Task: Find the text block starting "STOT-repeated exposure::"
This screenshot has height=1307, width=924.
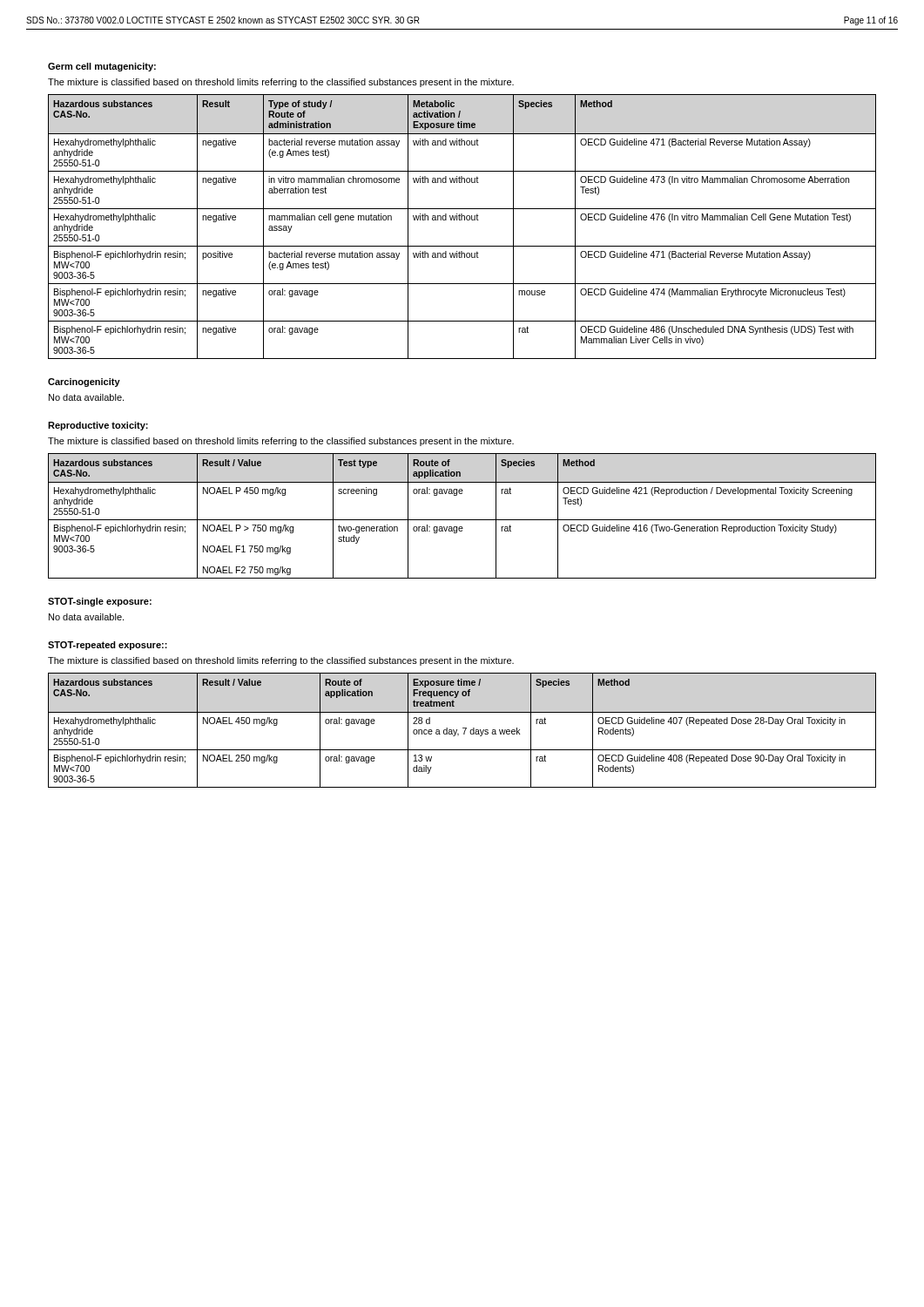Action: tap(108, 645)
